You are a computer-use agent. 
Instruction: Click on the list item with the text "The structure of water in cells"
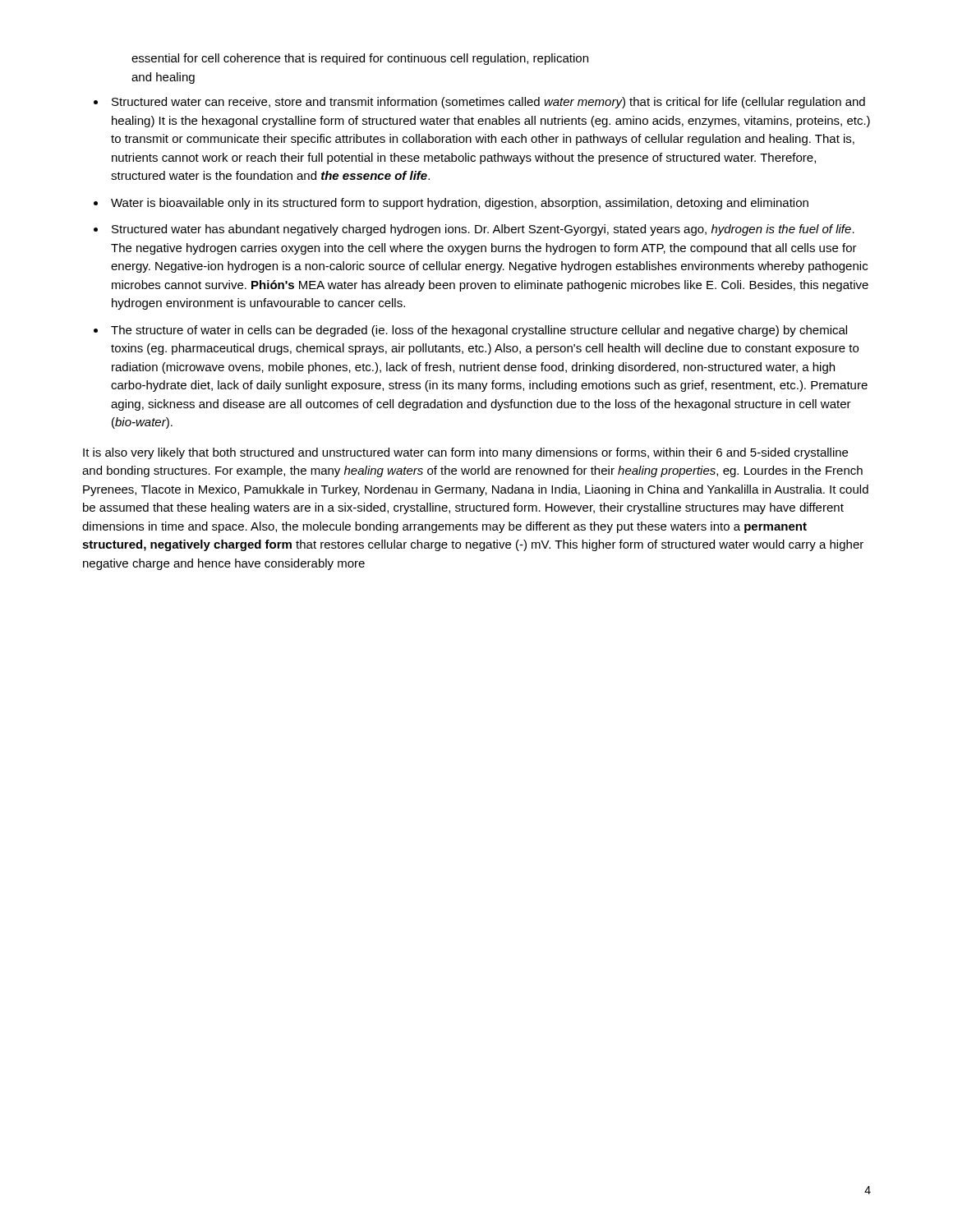(x=489, y=376)
